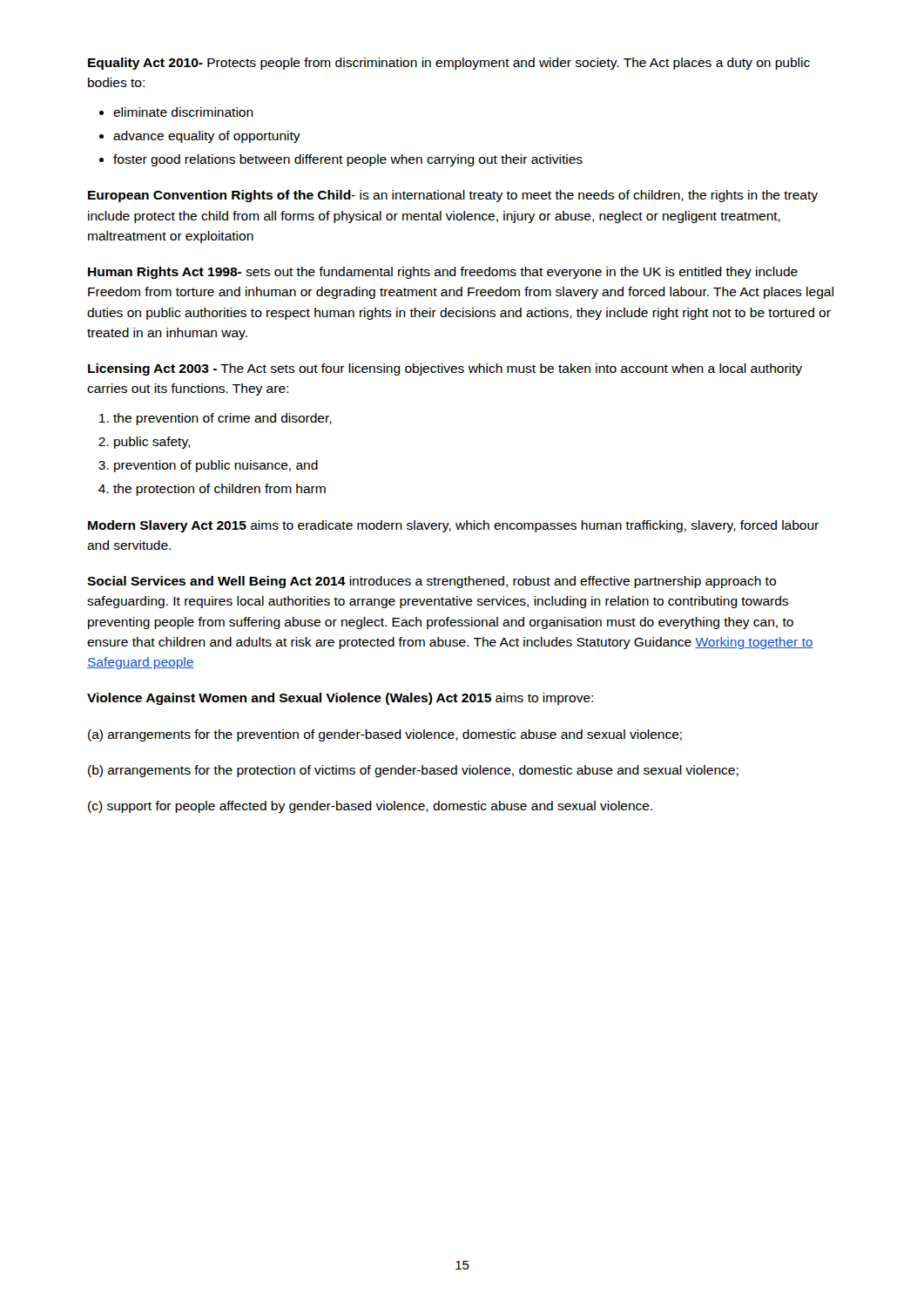924x1307 pixels.
Task: Click on the element starting "public safety,"
Action: pyautogui.click(x=152, y=441)
